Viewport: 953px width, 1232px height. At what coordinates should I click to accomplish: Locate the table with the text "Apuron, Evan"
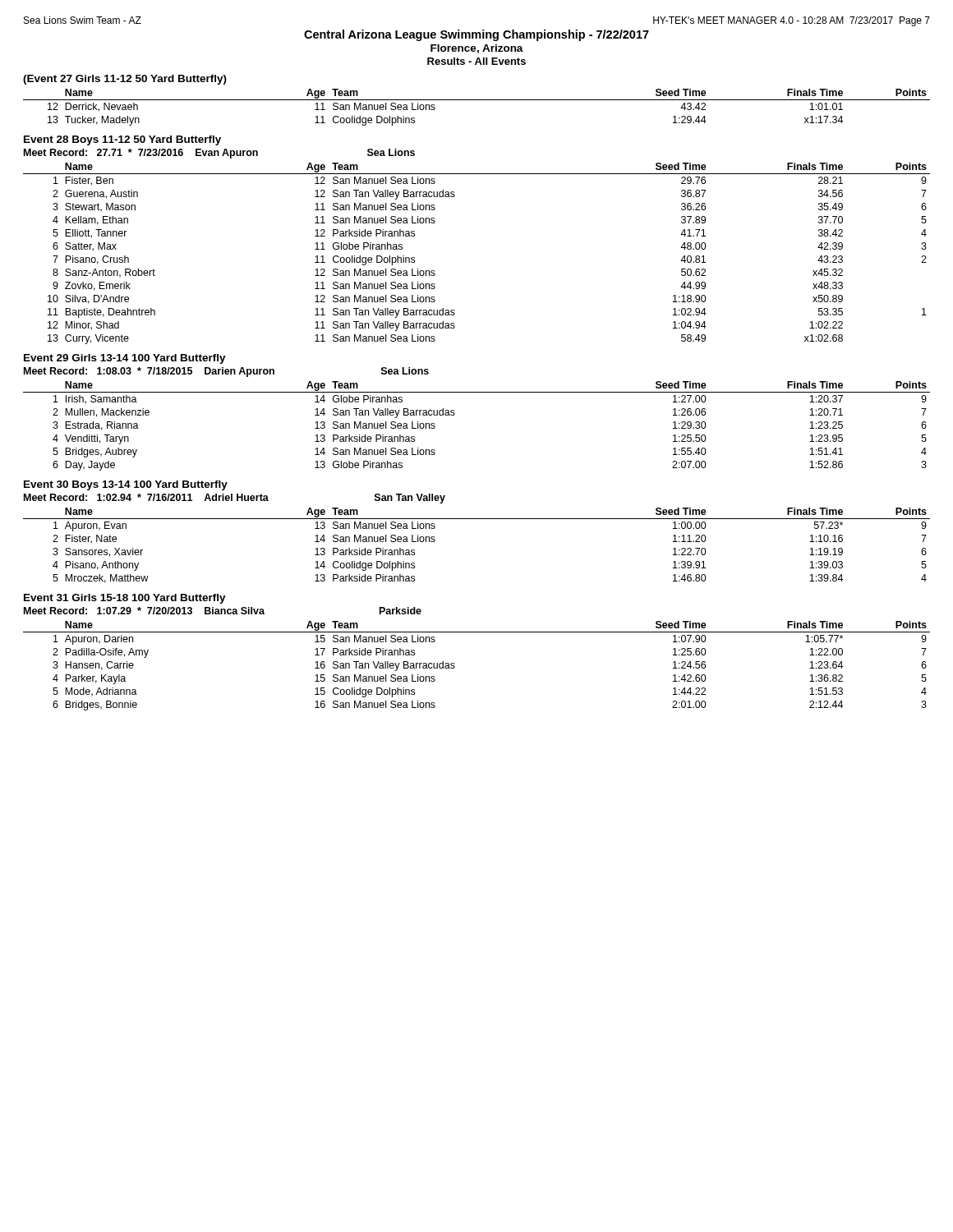click(476, 545)
